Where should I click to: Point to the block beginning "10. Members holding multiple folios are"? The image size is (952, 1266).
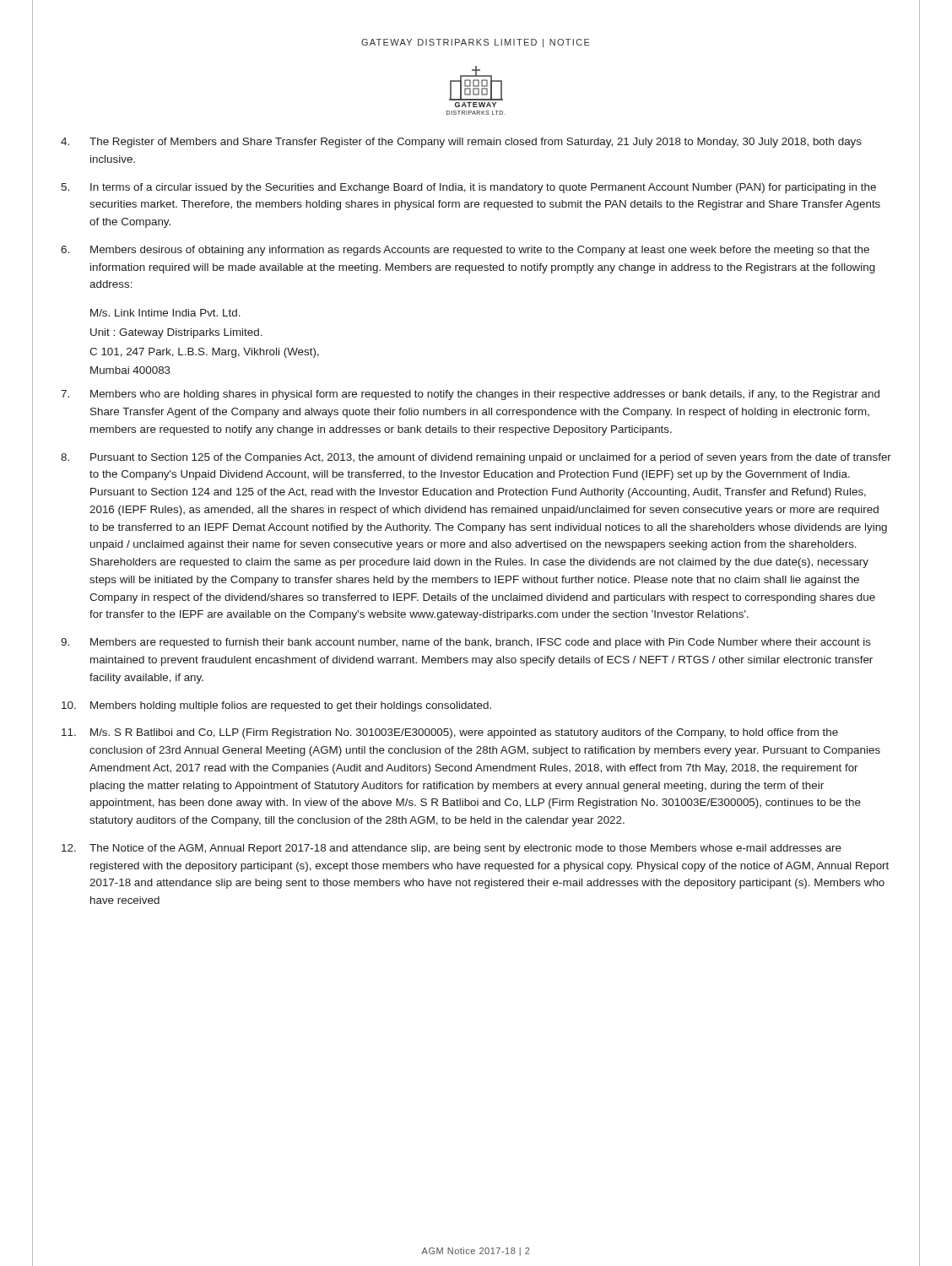[476, 705]
